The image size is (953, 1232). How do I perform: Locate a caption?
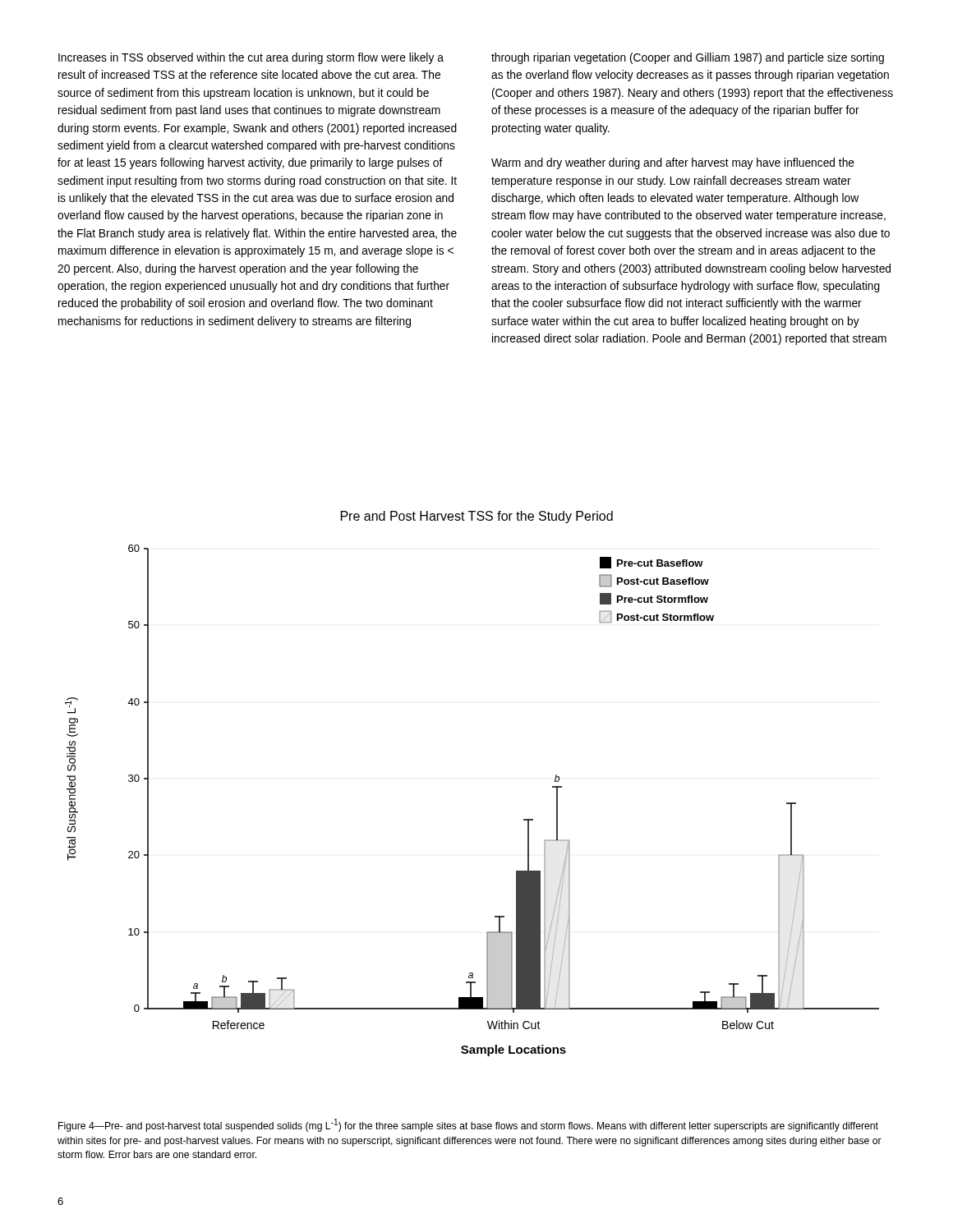(x=469, y=1139)
